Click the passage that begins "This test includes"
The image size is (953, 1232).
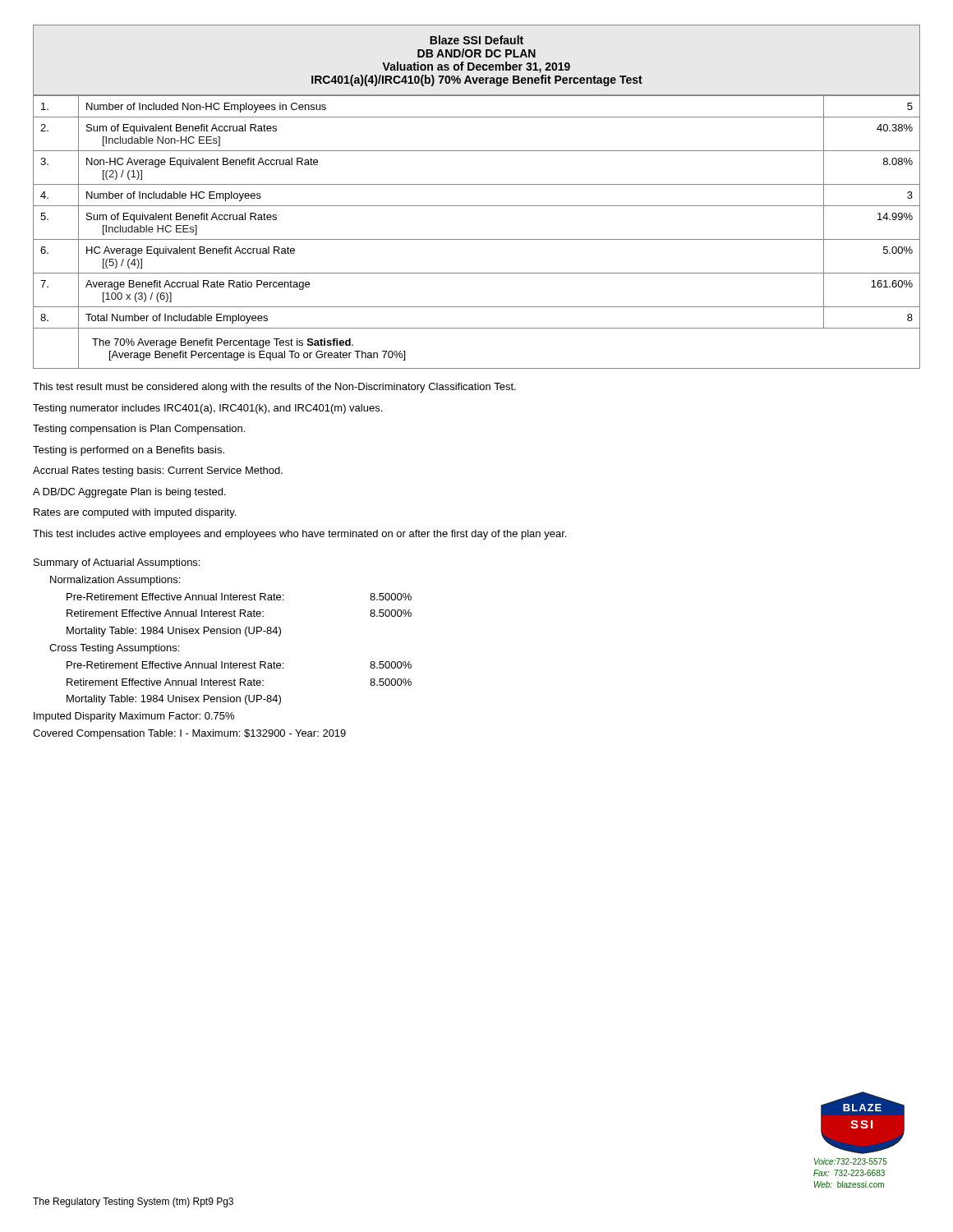(300, 533)
